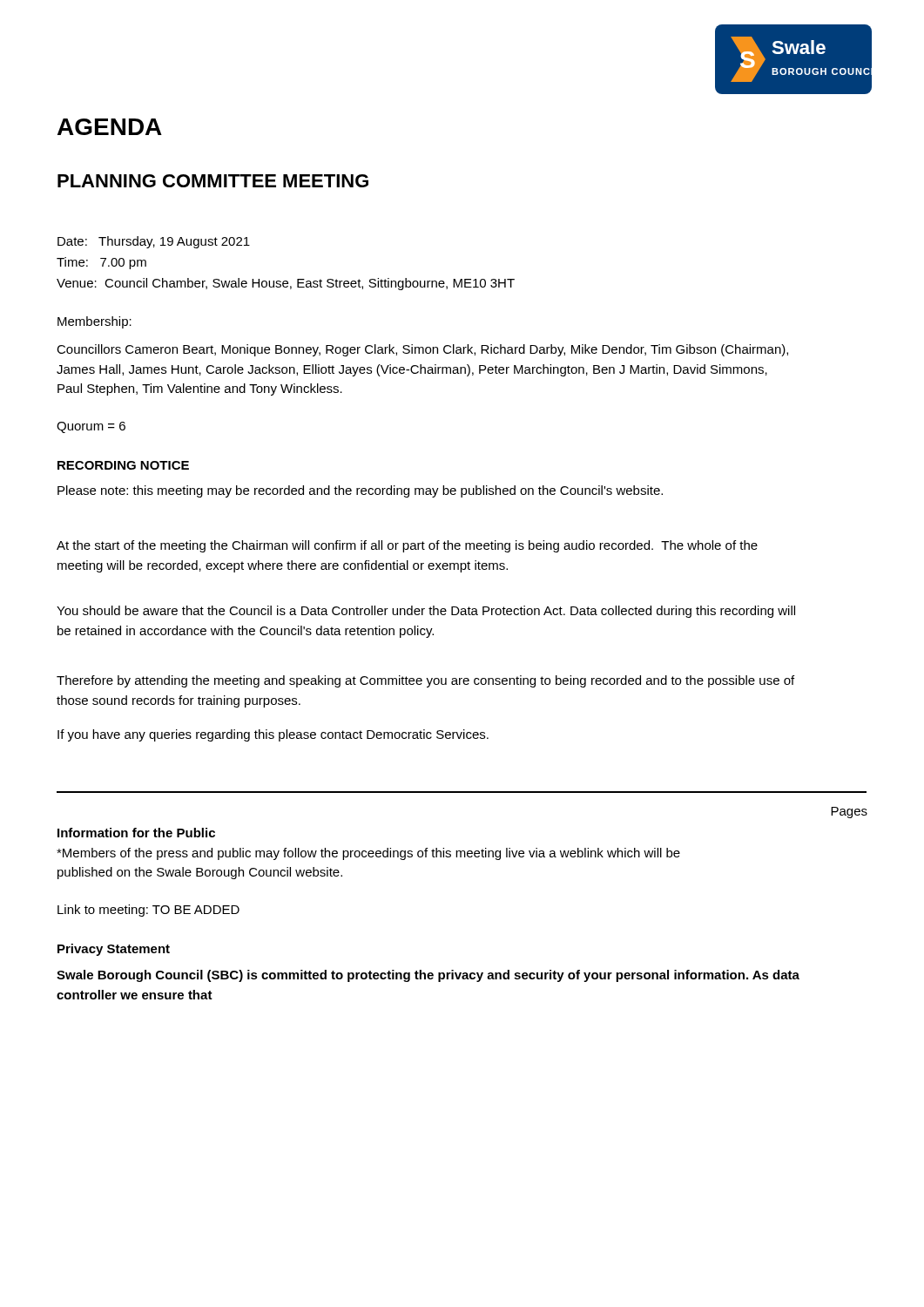
Task: Click the passage that begins "If you have any queries regarding this please"
Action: (273, 734)
